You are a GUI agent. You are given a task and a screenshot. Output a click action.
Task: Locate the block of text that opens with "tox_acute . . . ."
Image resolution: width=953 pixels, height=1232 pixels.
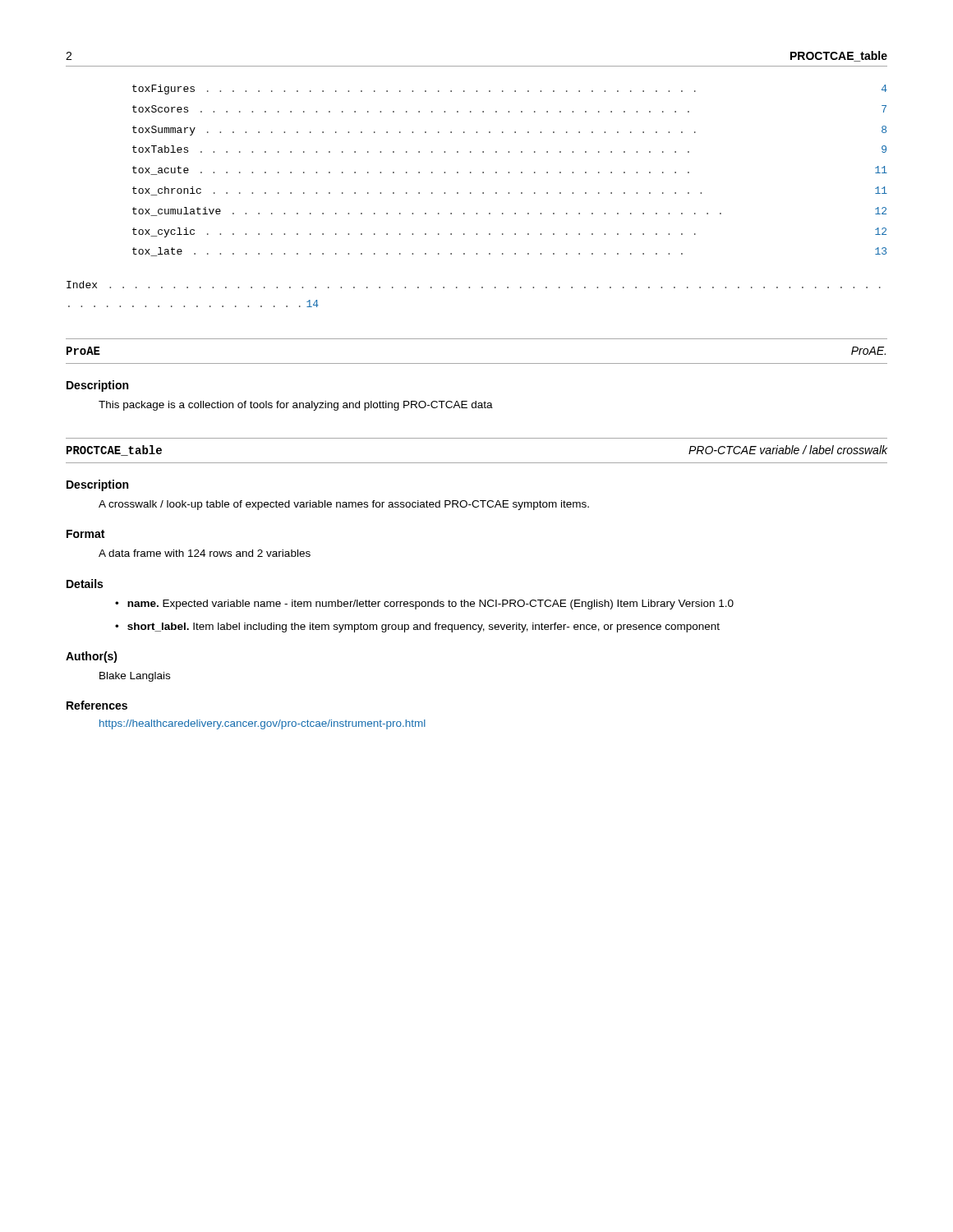coord(509,172)
